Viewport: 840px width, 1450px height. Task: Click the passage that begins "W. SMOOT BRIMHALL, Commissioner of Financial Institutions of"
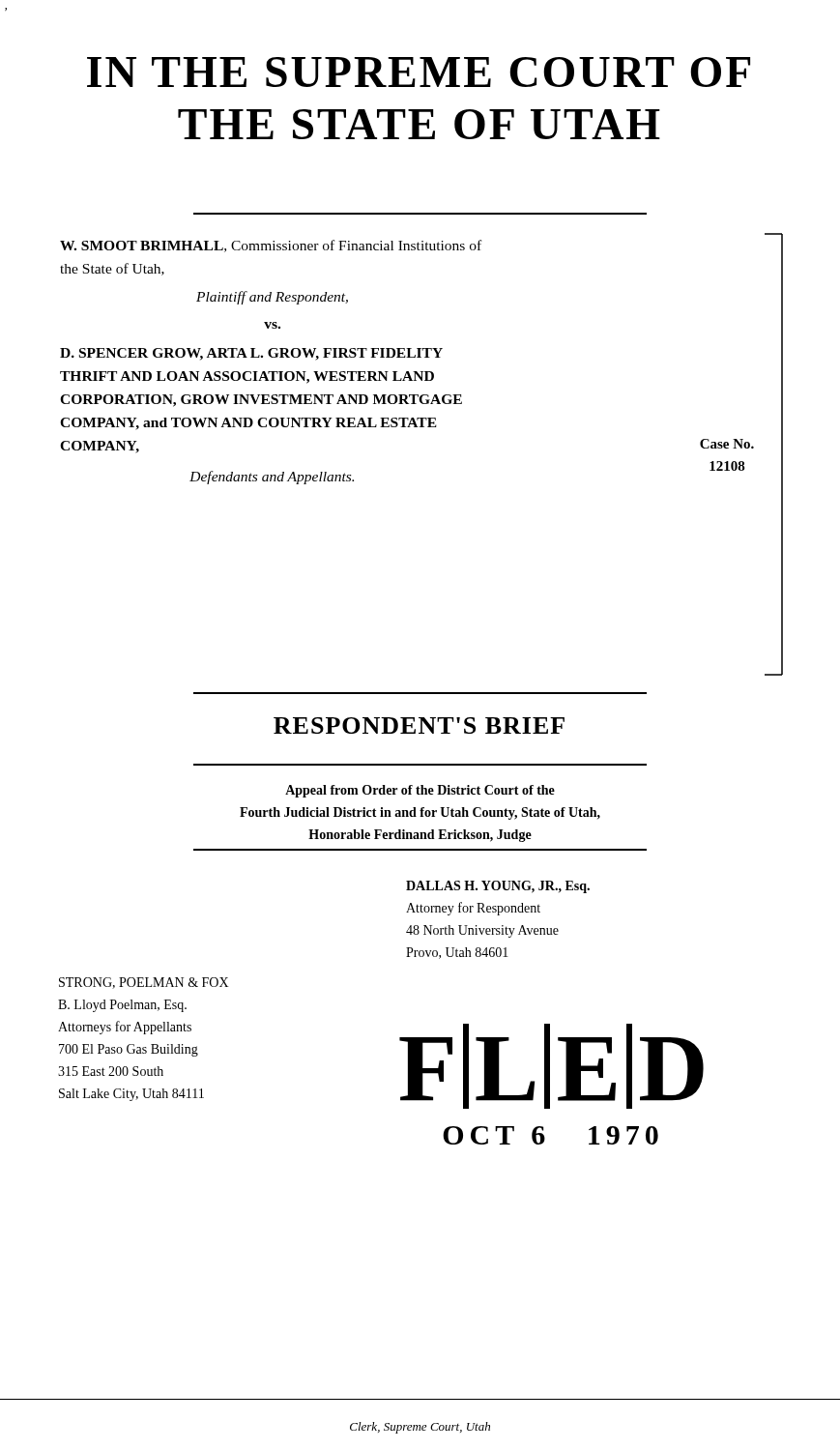pos(273,363)
